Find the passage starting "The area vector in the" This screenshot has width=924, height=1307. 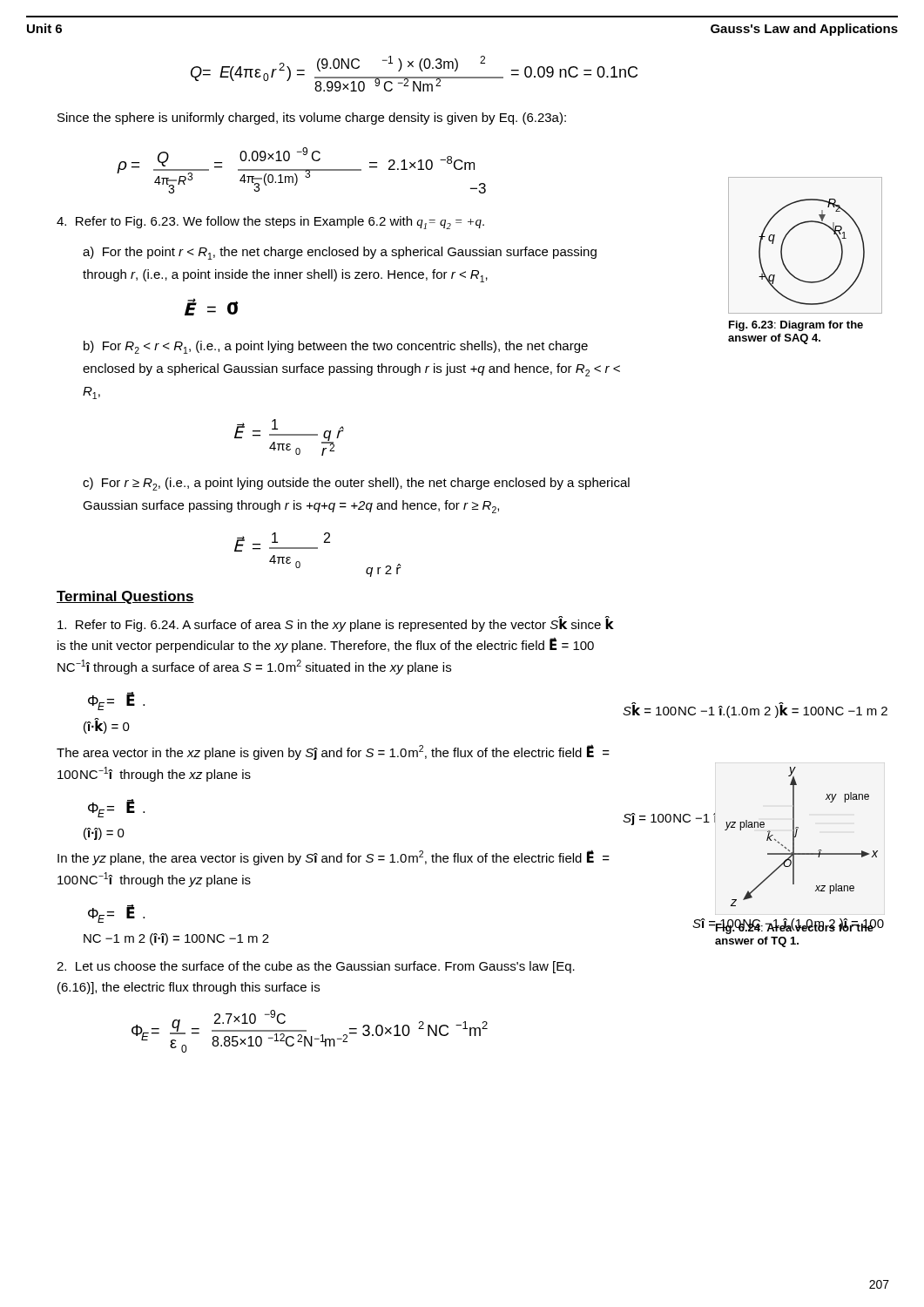coord(333,763)
